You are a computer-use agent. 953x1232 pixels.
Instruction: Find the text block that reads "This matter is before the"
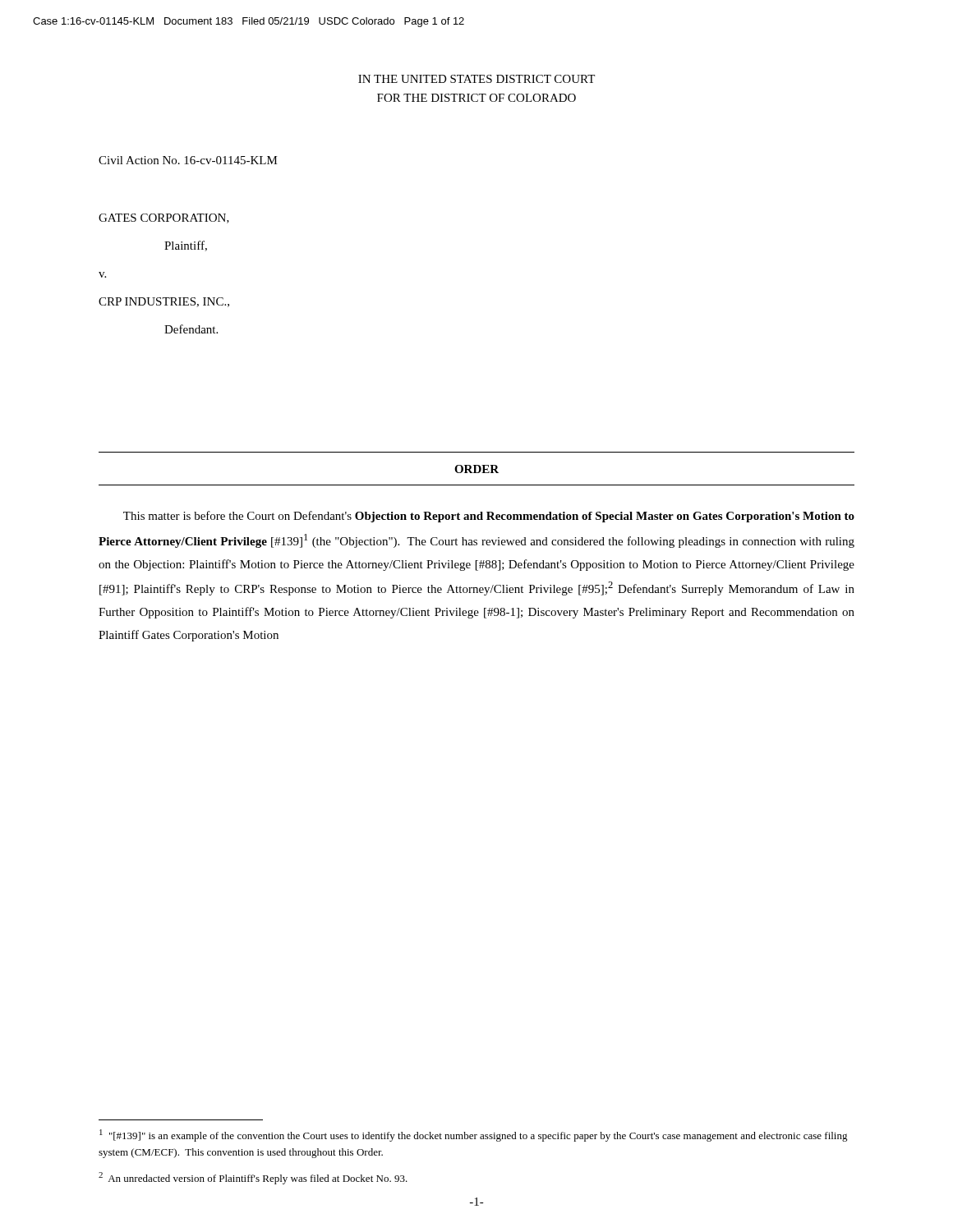(476, 575)
